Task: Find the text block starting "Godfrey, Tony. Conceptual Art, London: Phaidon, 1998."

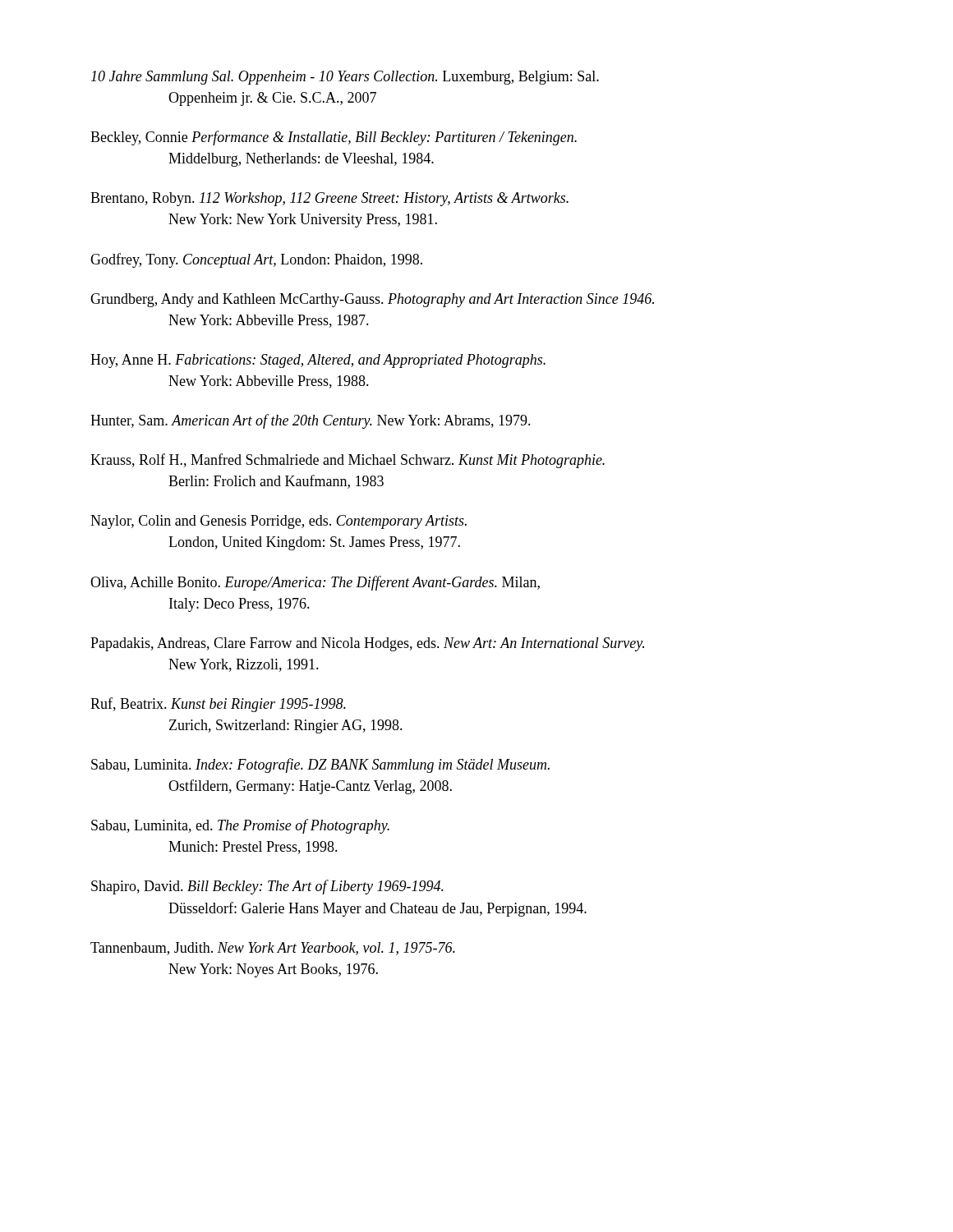Action: pos(256,260)
